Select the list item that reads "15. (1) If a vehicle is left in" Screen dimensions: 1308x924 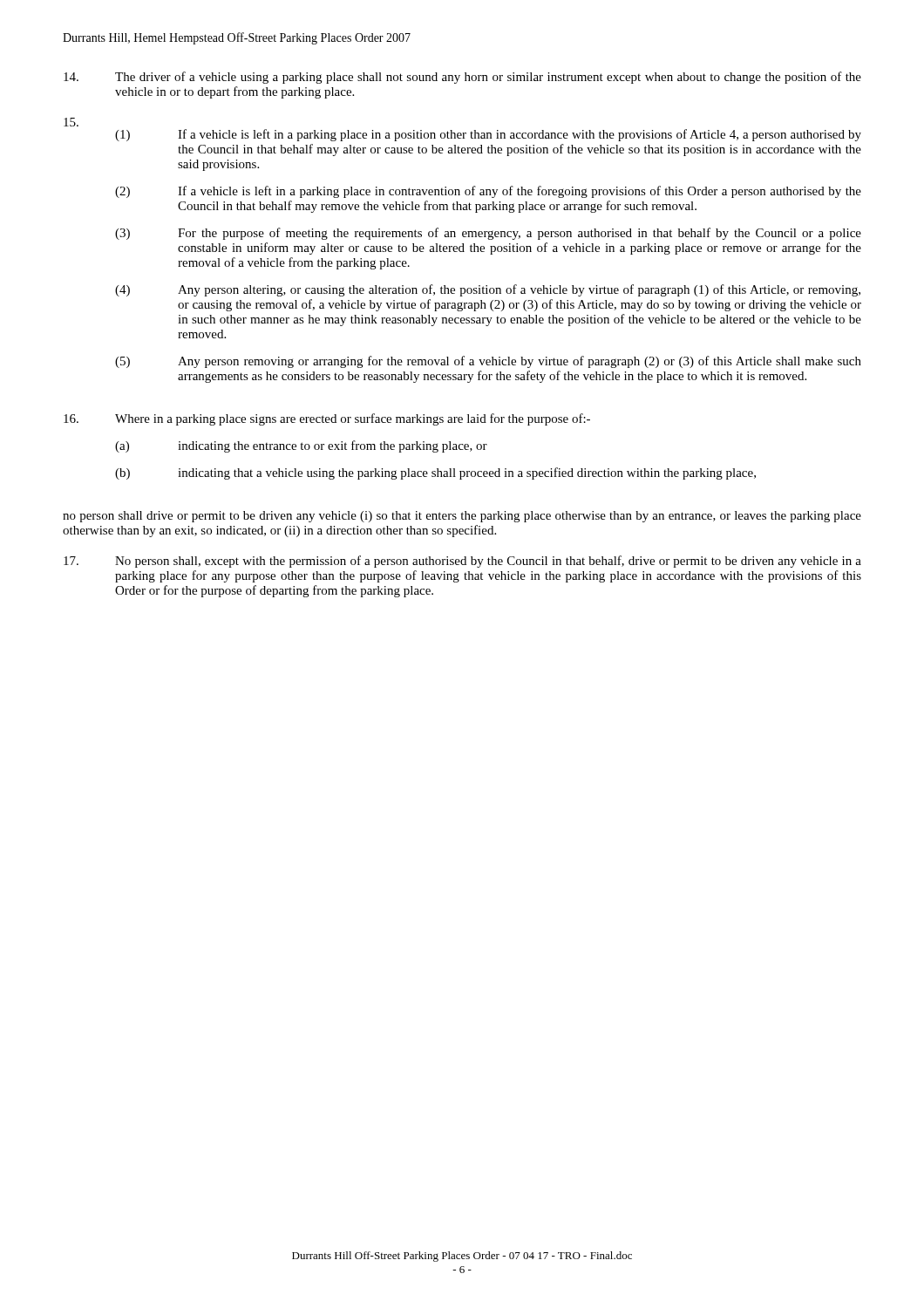[x=462, y=256]
